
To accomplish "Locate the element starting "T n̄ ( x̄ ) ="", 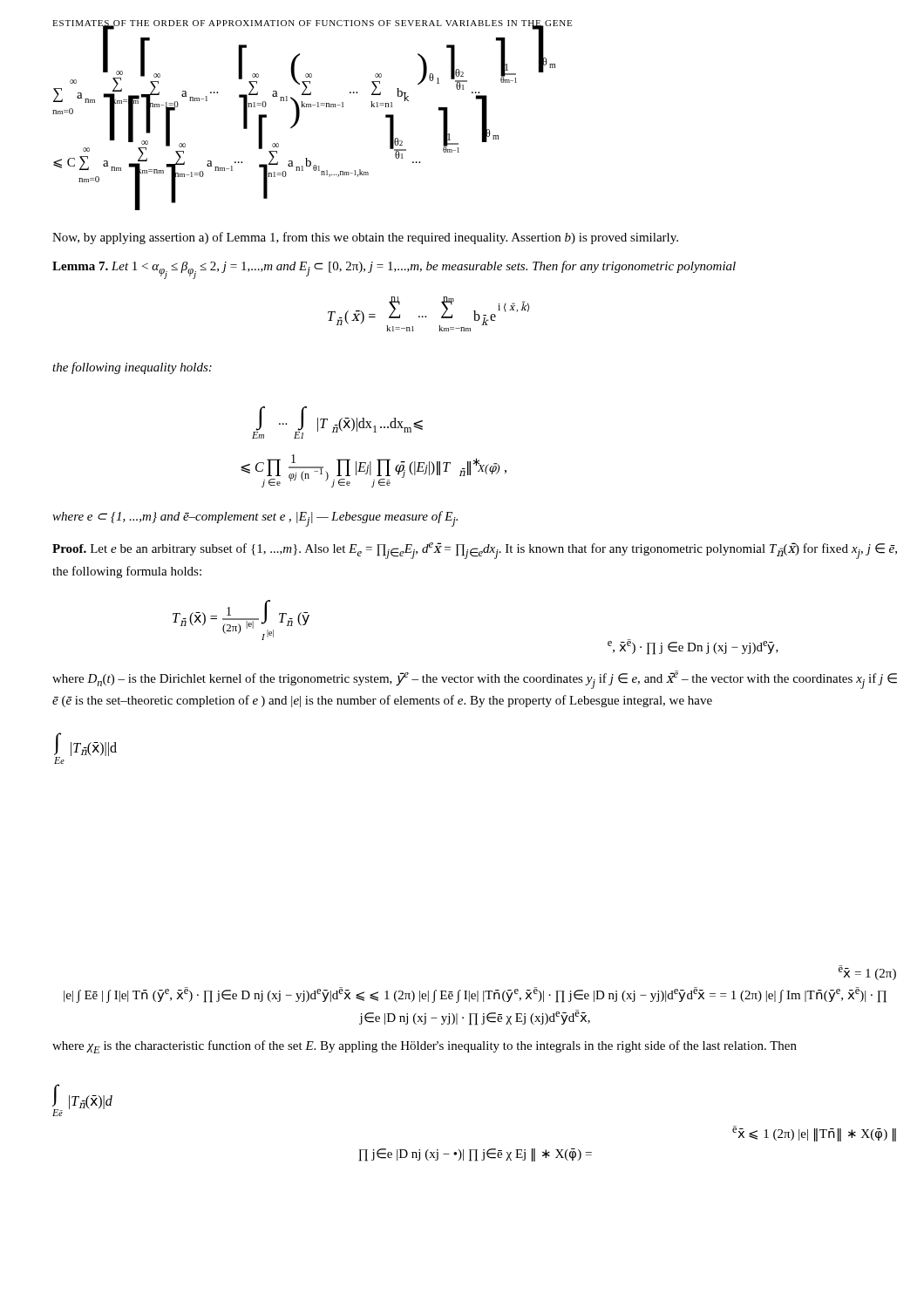I will pos(475,318).
